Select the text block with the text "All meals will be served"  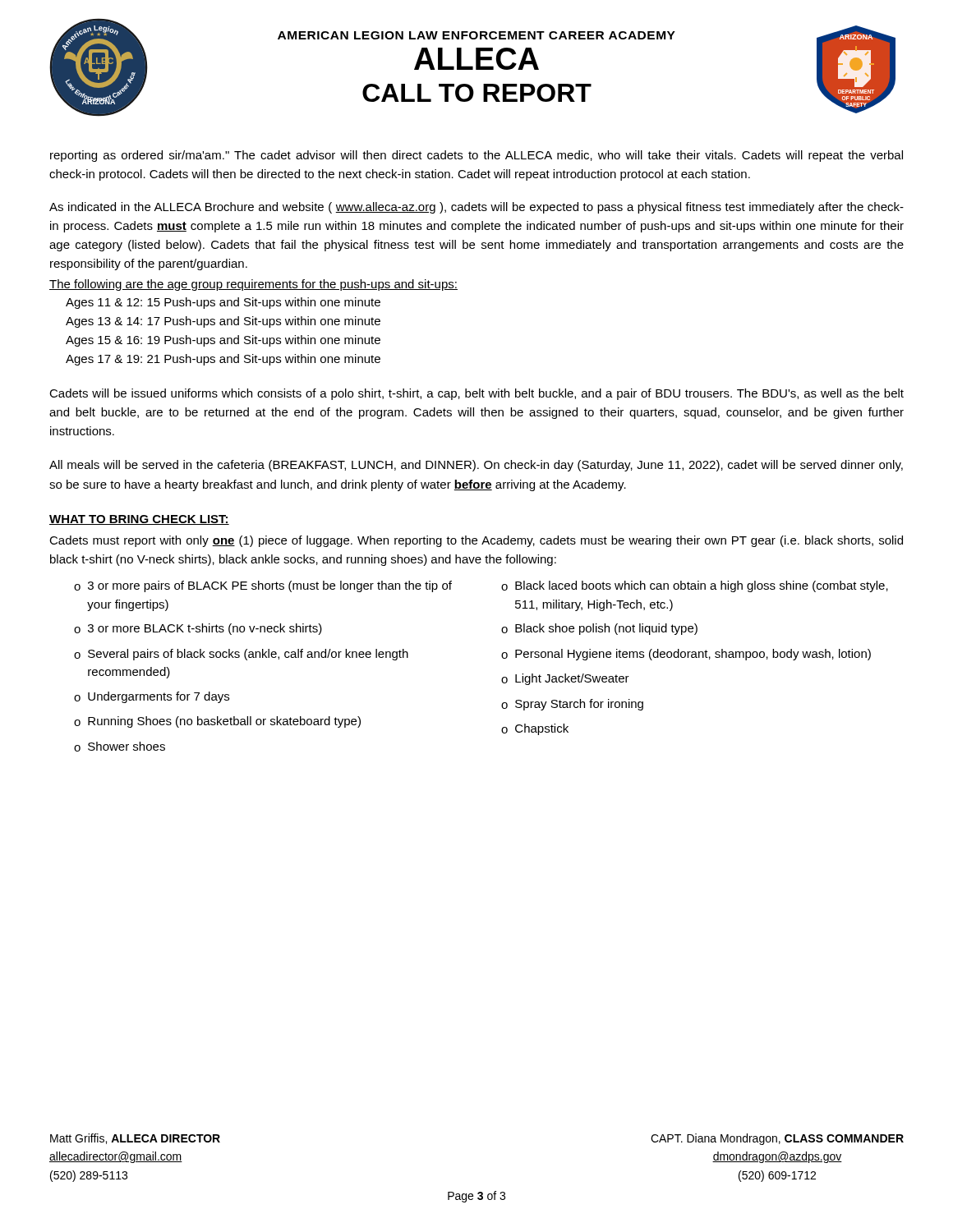click(x=476, y=474)
